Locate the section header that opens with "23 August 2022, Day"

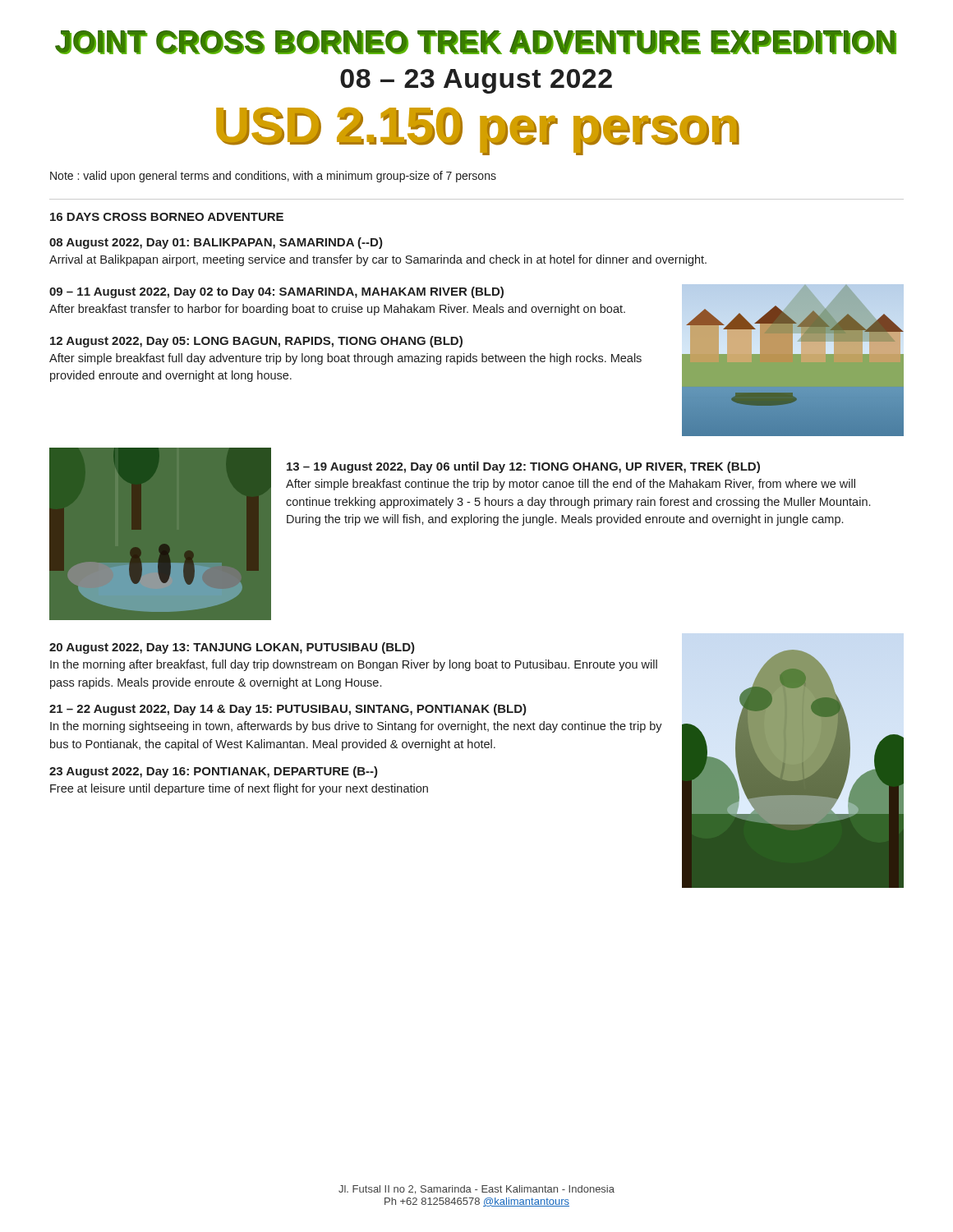214,771
